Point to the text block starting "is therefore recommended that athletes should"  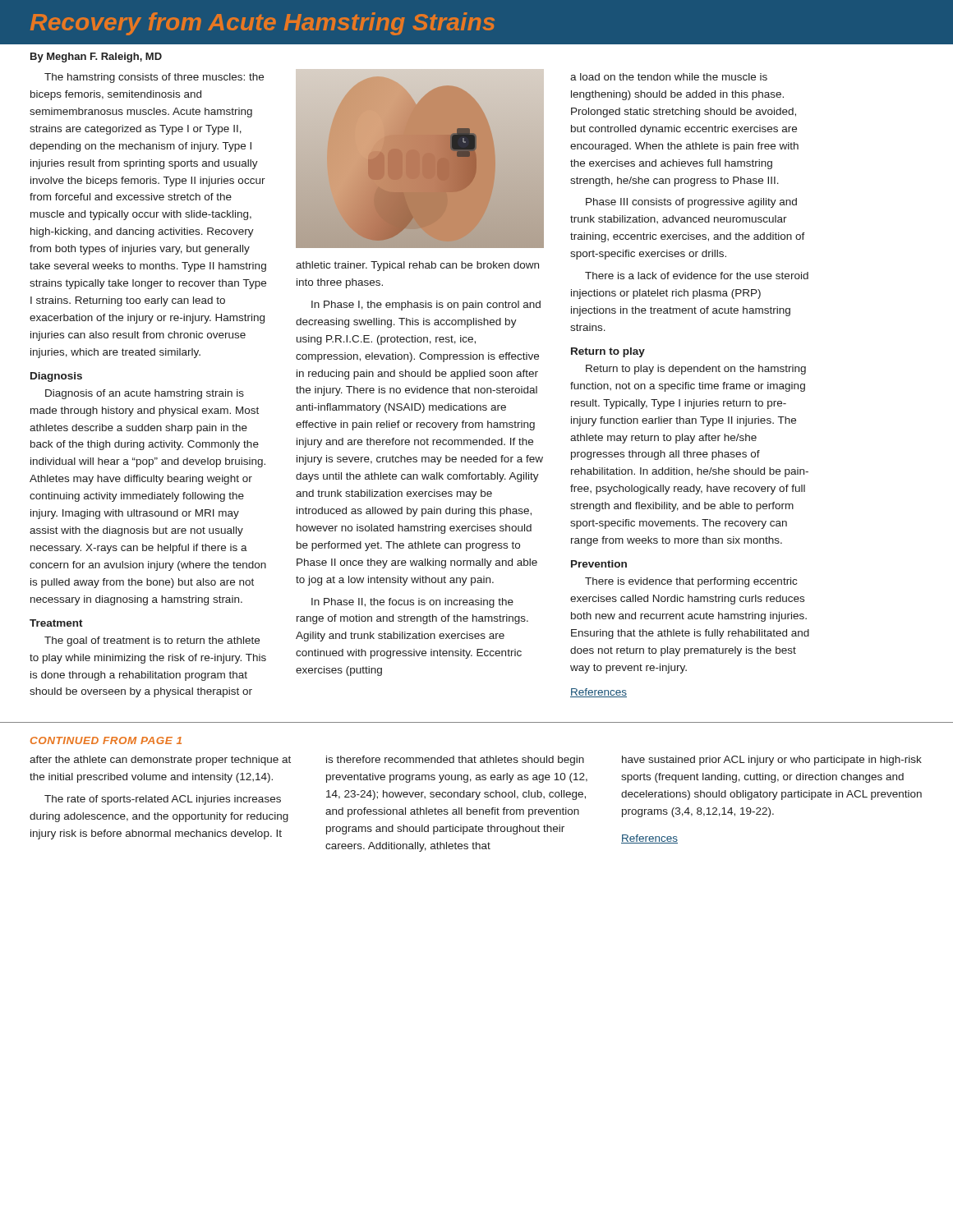point(463,803)
